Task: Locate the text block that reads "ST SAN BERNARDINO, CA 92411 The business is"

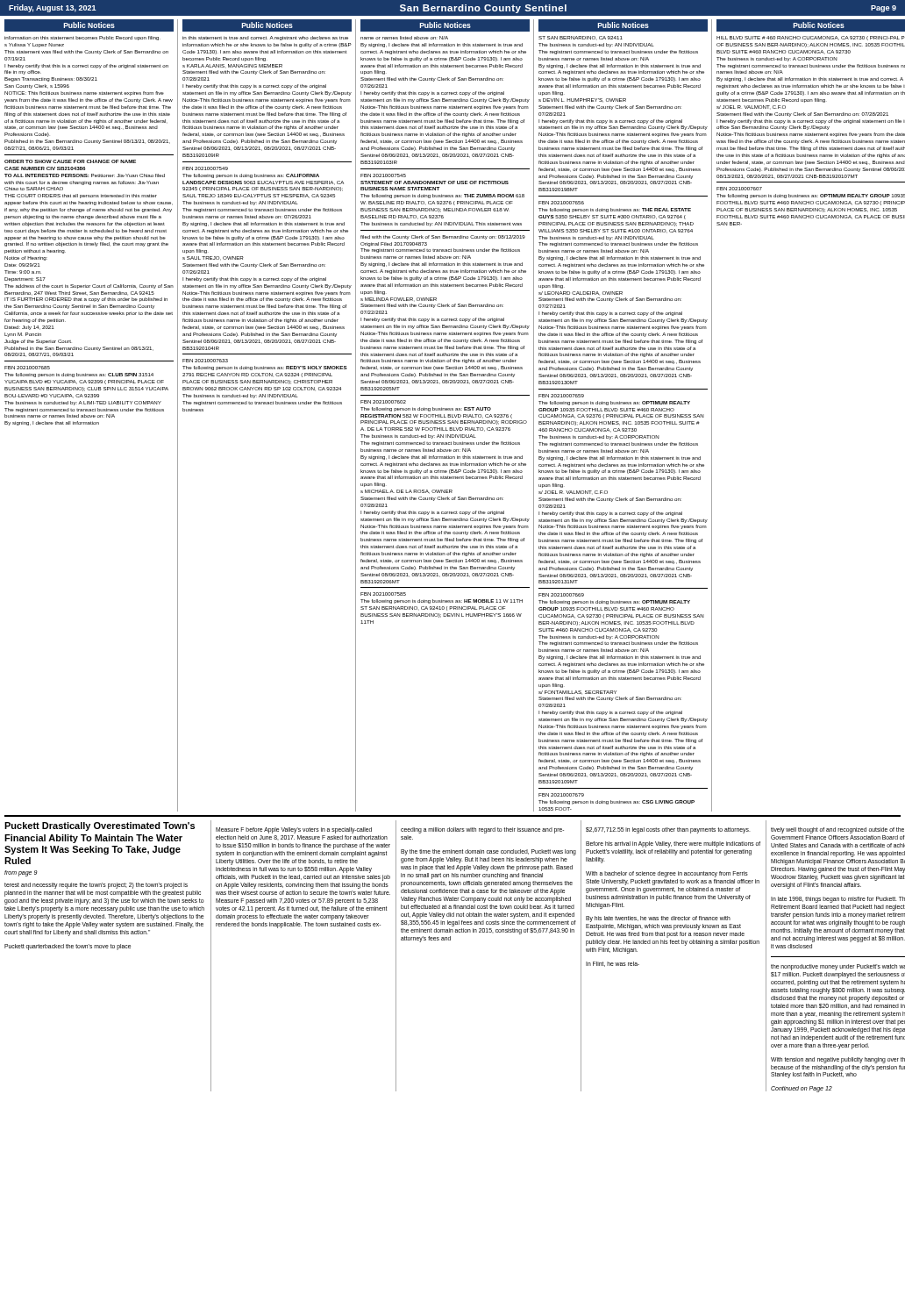Action: tap(623, 113)
